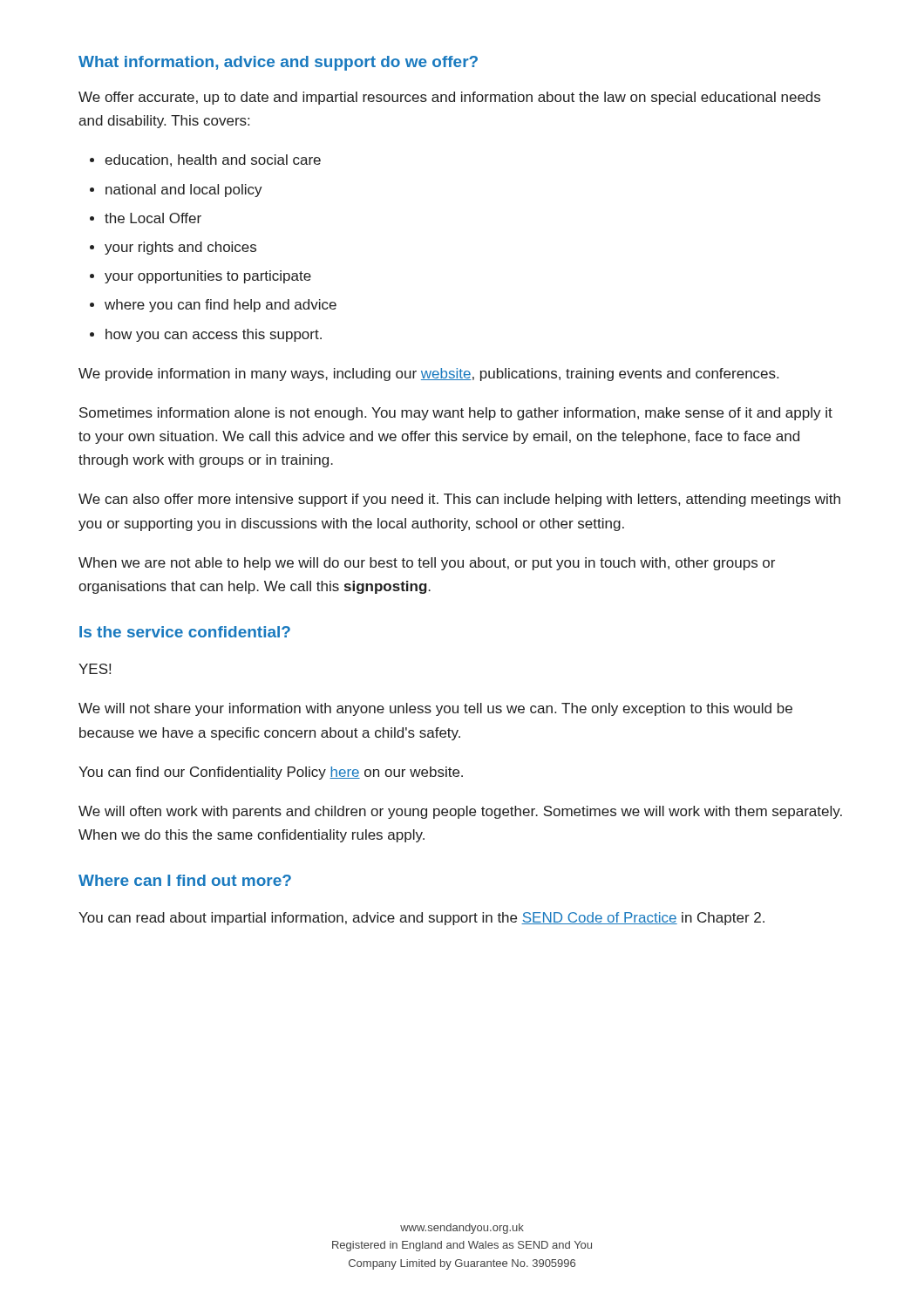Point to the passage starting "You can find our"
The height and width of the screenshot is (1308, 924).
[x=271, y=772]
